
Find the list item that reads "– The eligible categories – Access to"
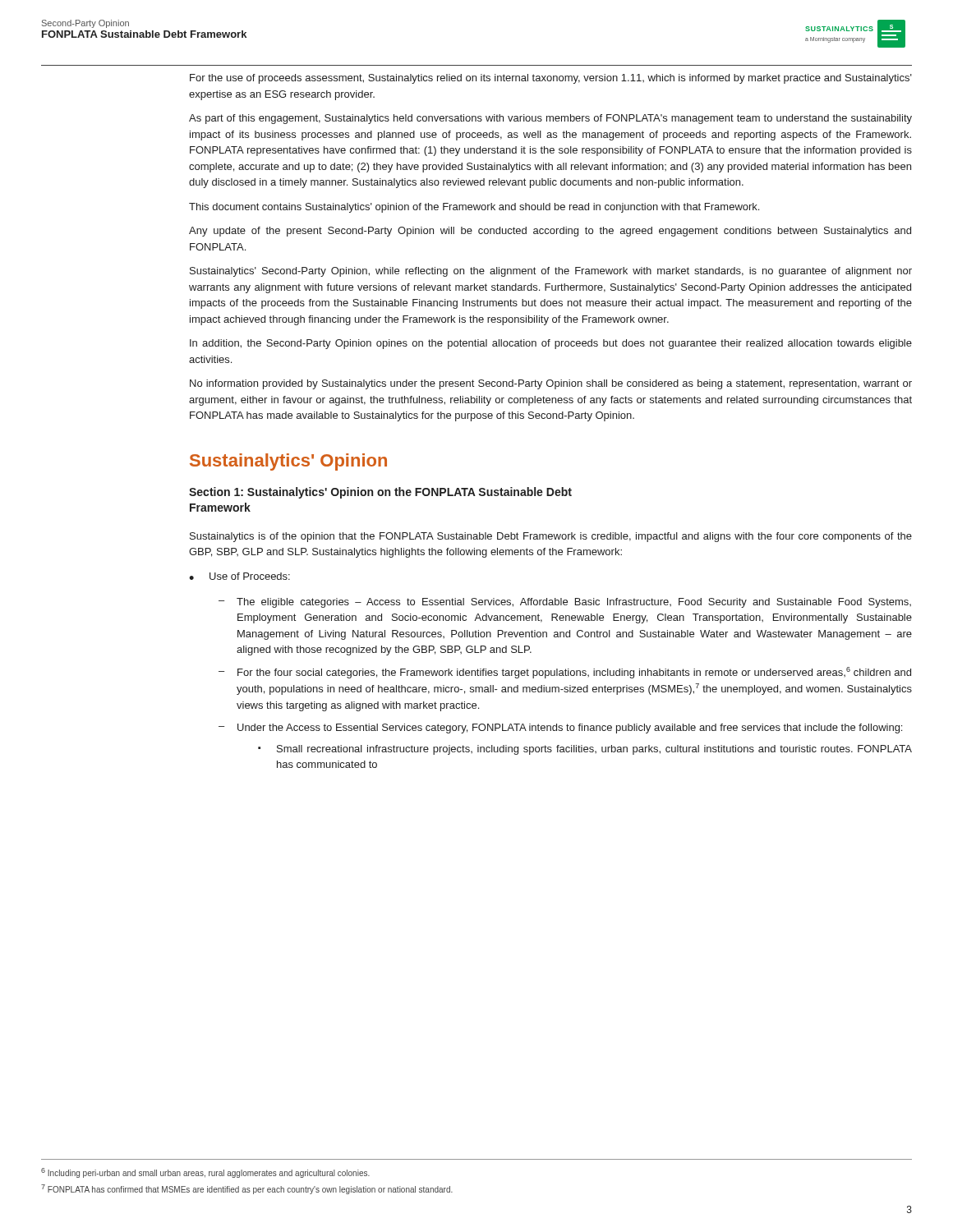tap(565, 626)
